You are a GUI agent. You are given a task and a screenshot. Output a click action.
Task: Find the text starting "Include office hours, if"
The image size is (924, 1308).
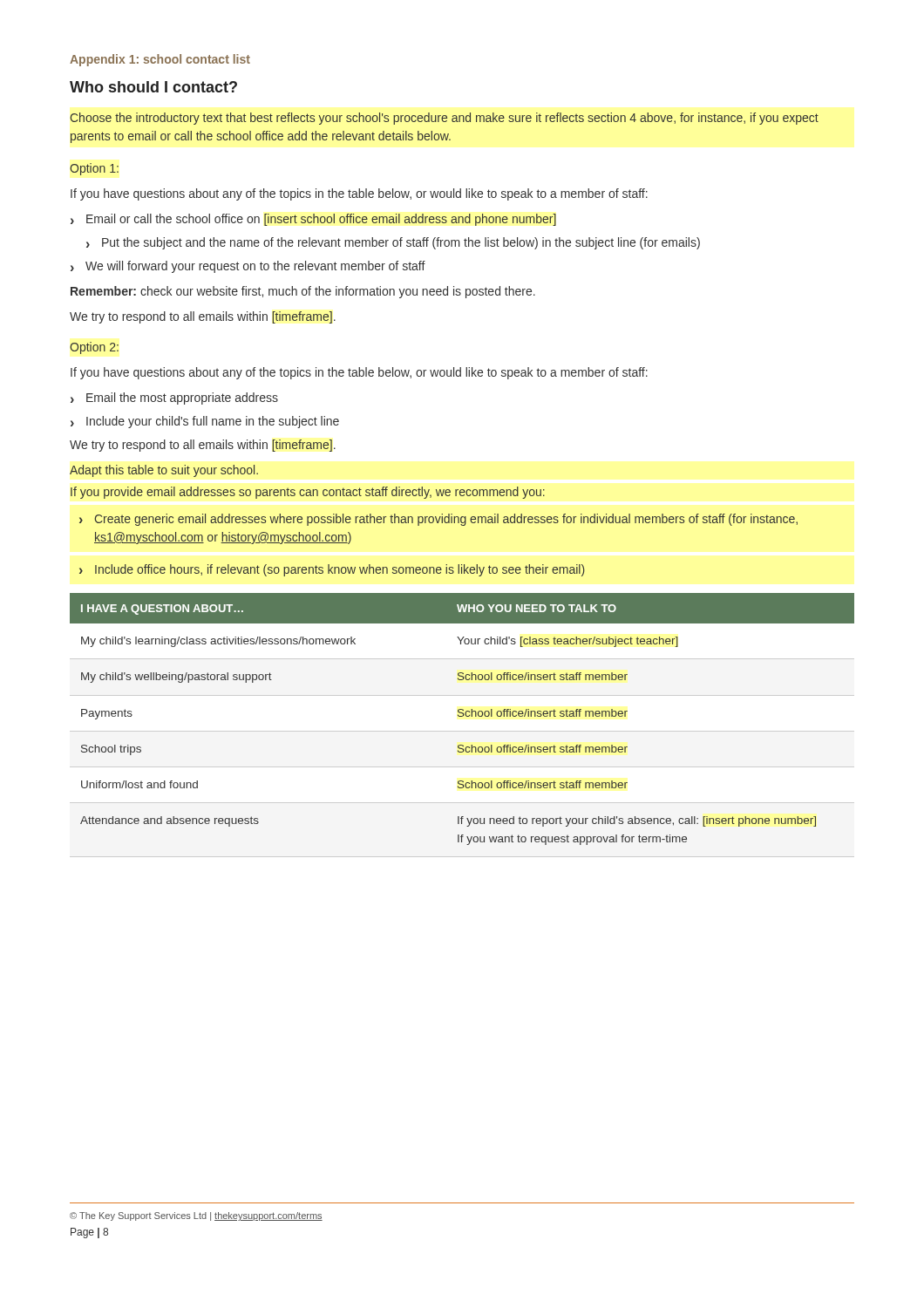click(340, 569)
